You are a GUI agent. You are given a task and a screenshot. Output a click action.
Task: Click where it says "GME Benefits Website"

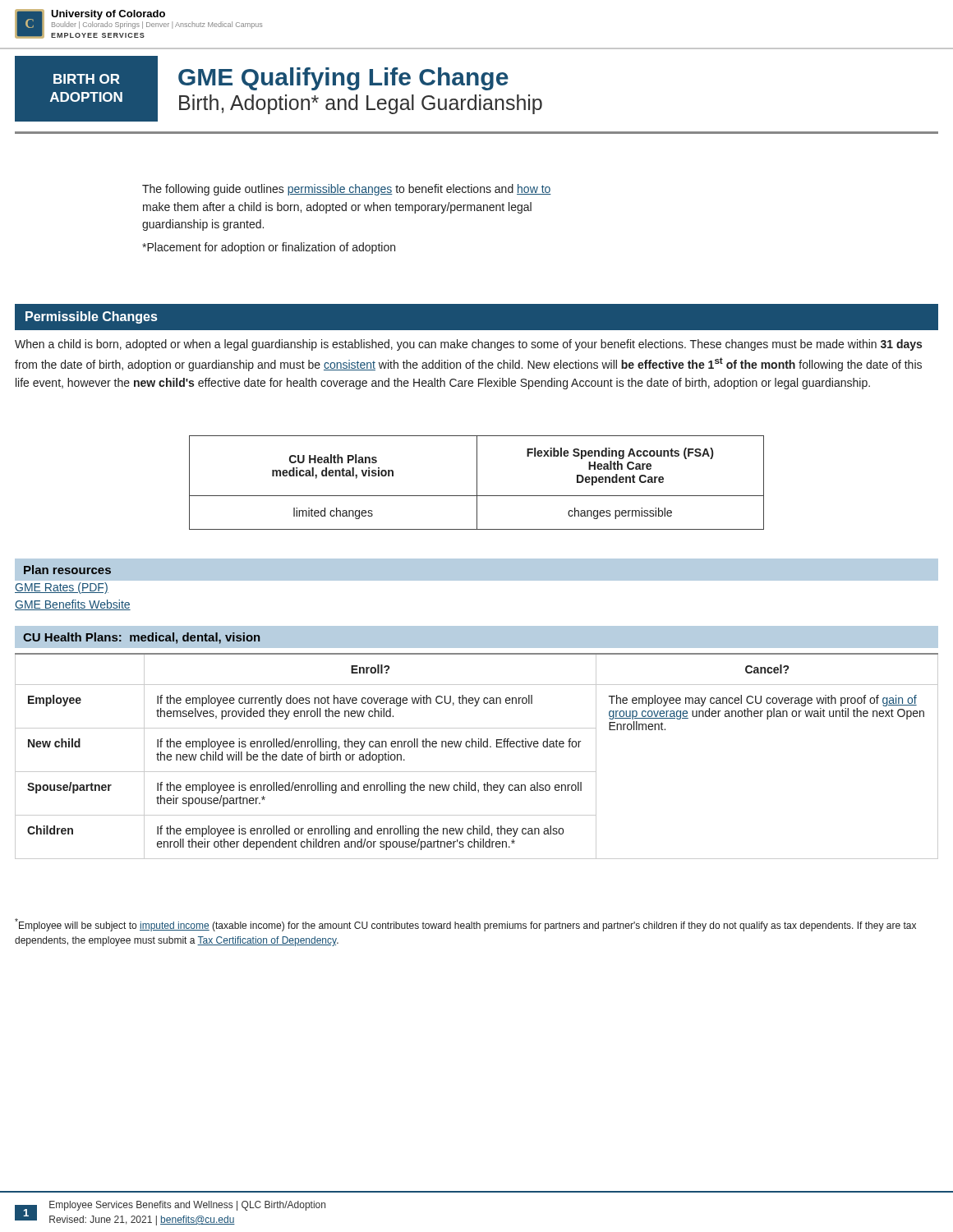click(x=73, y=604)
